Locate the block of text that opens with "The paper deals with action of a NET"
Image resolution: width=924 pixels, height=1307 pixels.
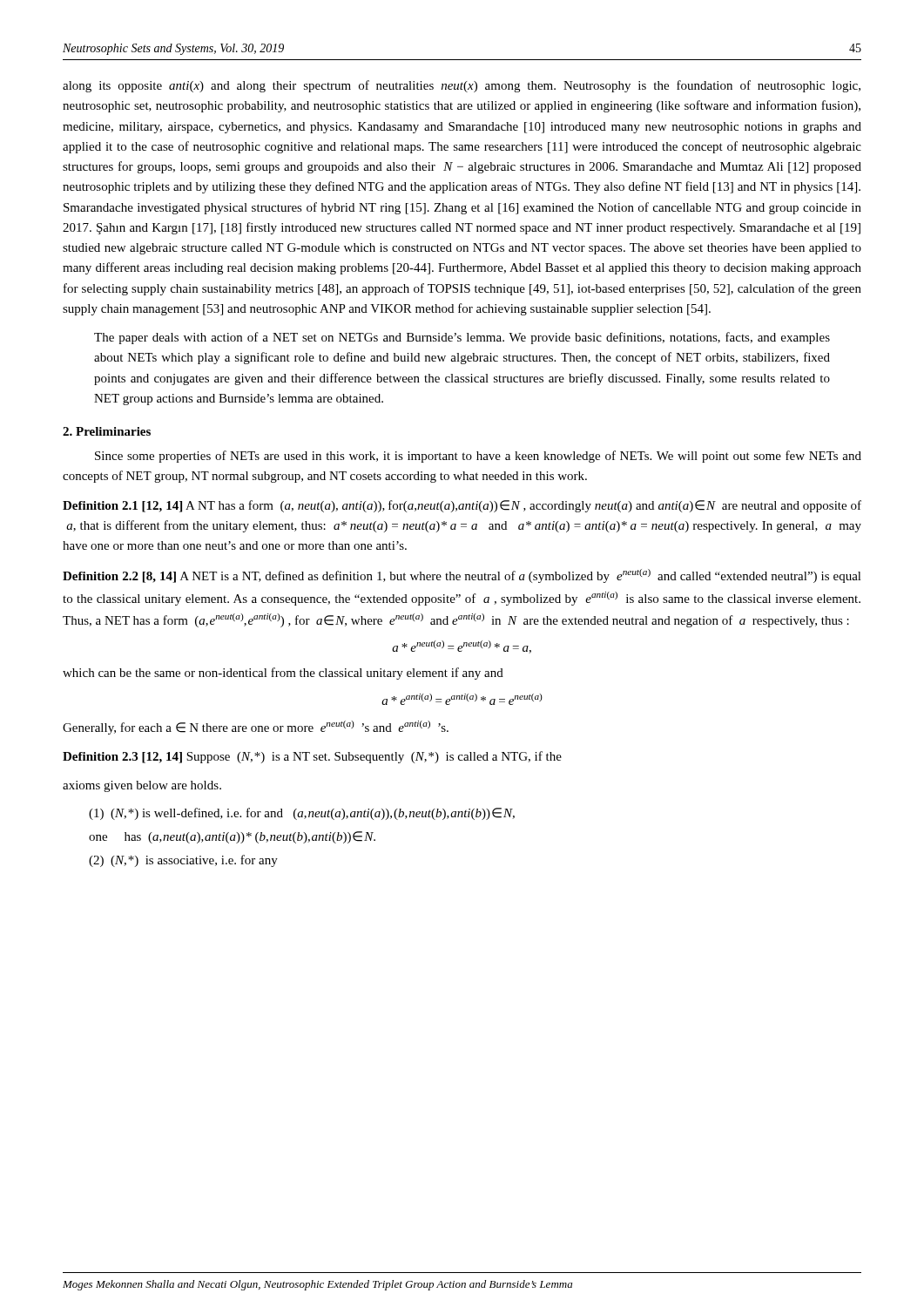click(462, 368)
